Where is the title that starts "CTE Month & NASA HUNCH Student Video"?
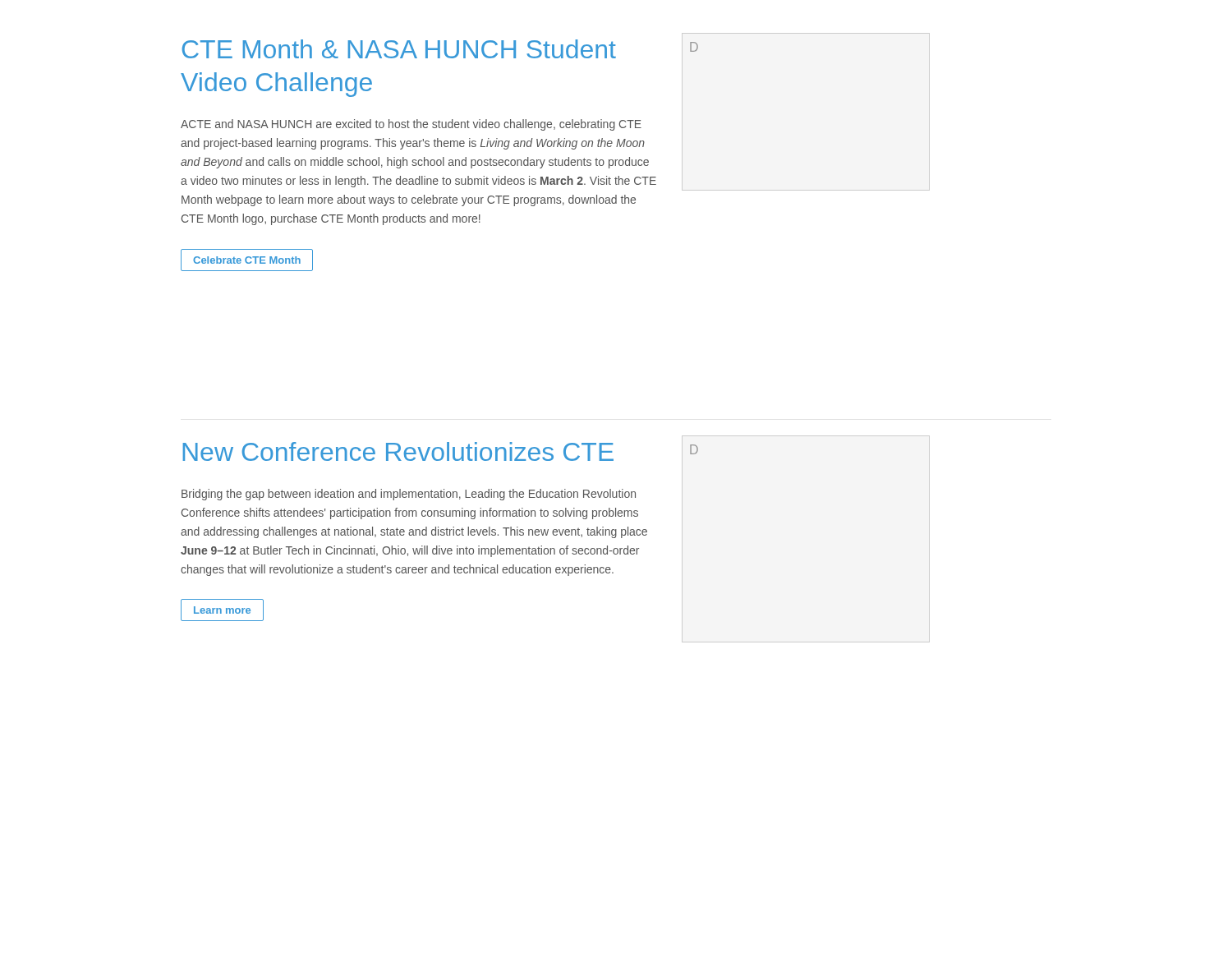 (419, 66)
